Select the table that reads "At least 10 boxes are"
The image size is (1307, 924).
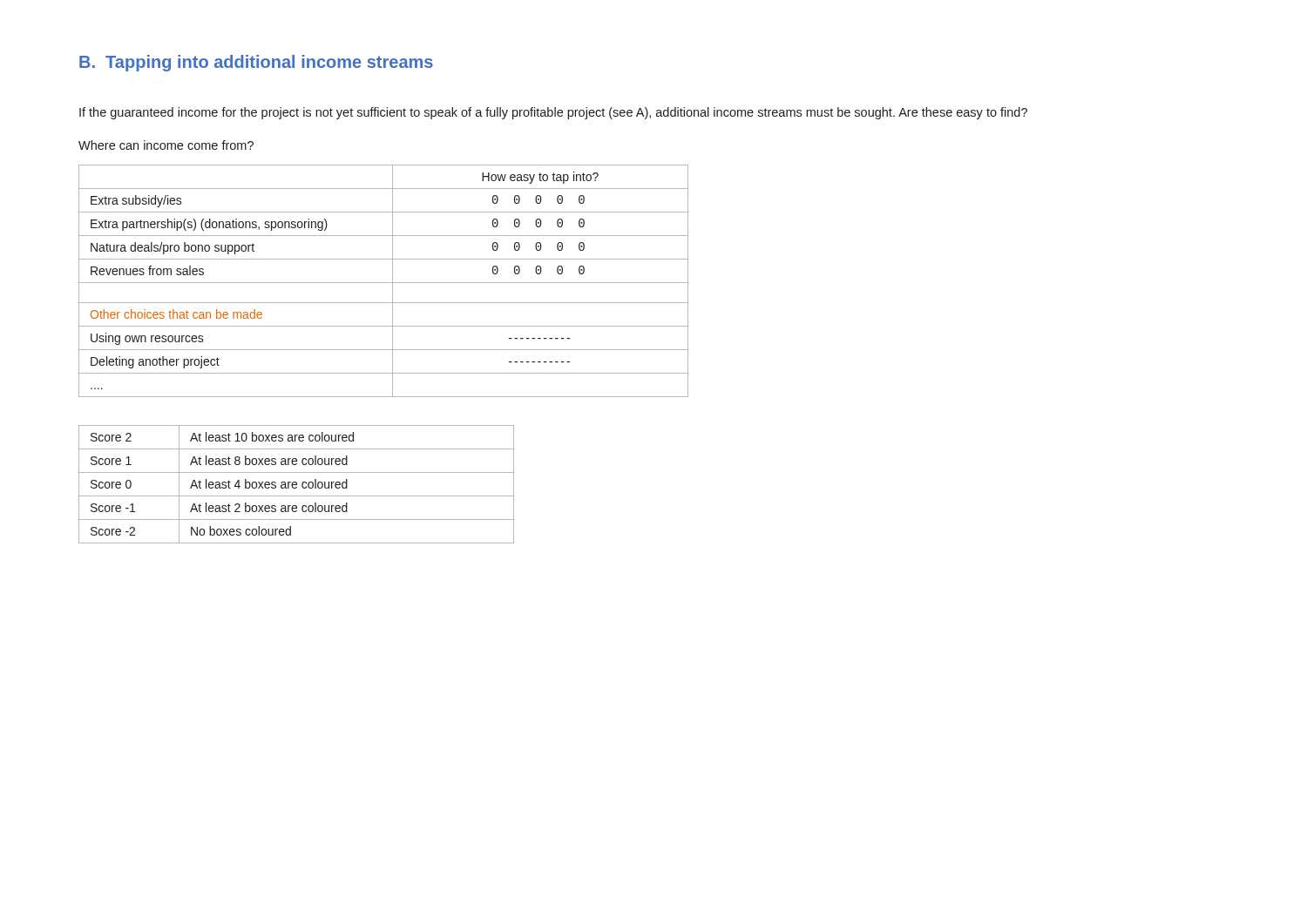654,484
